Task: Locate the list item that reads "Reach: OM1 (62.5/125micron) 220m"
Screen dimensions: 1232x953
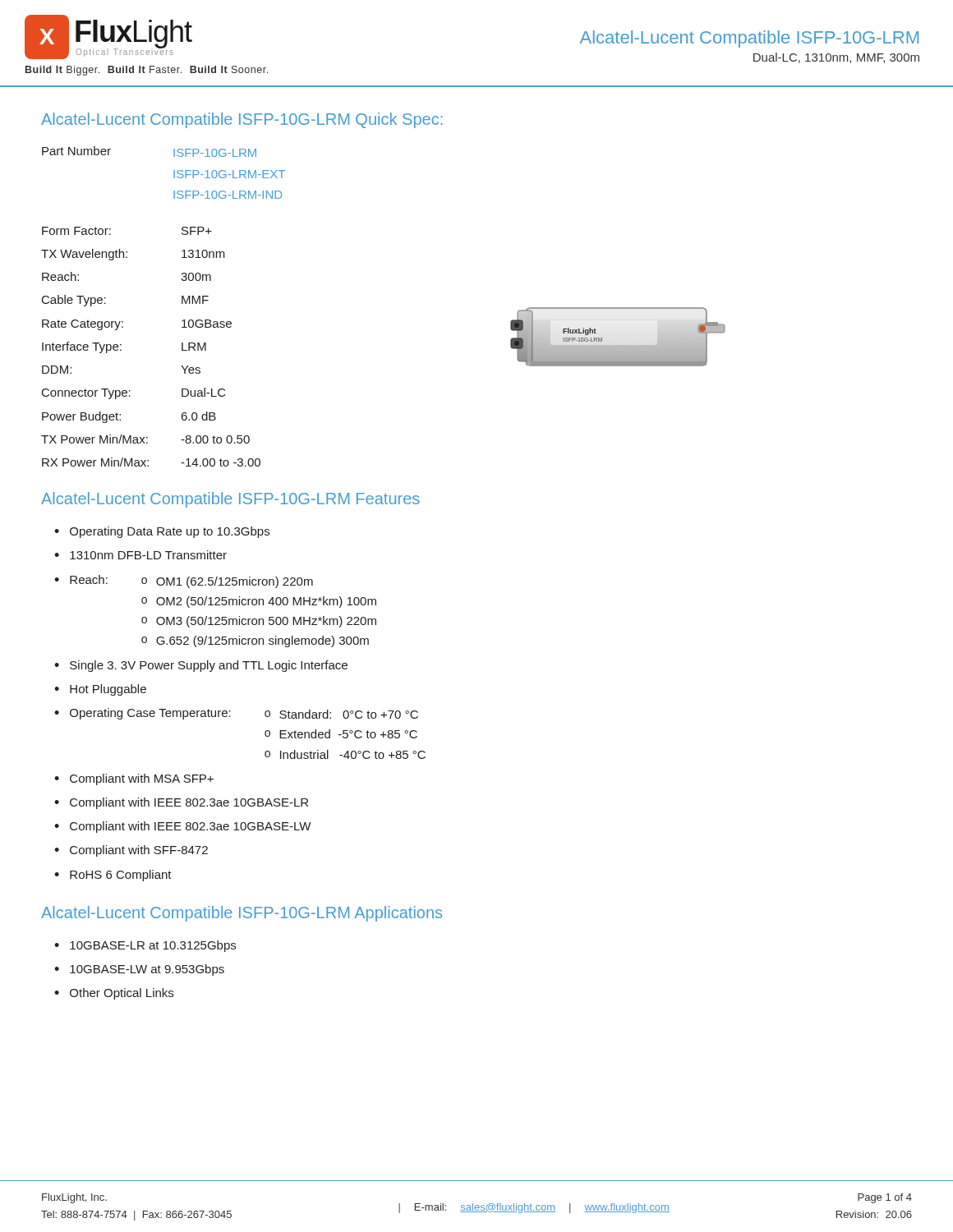Action: [223, 611]
